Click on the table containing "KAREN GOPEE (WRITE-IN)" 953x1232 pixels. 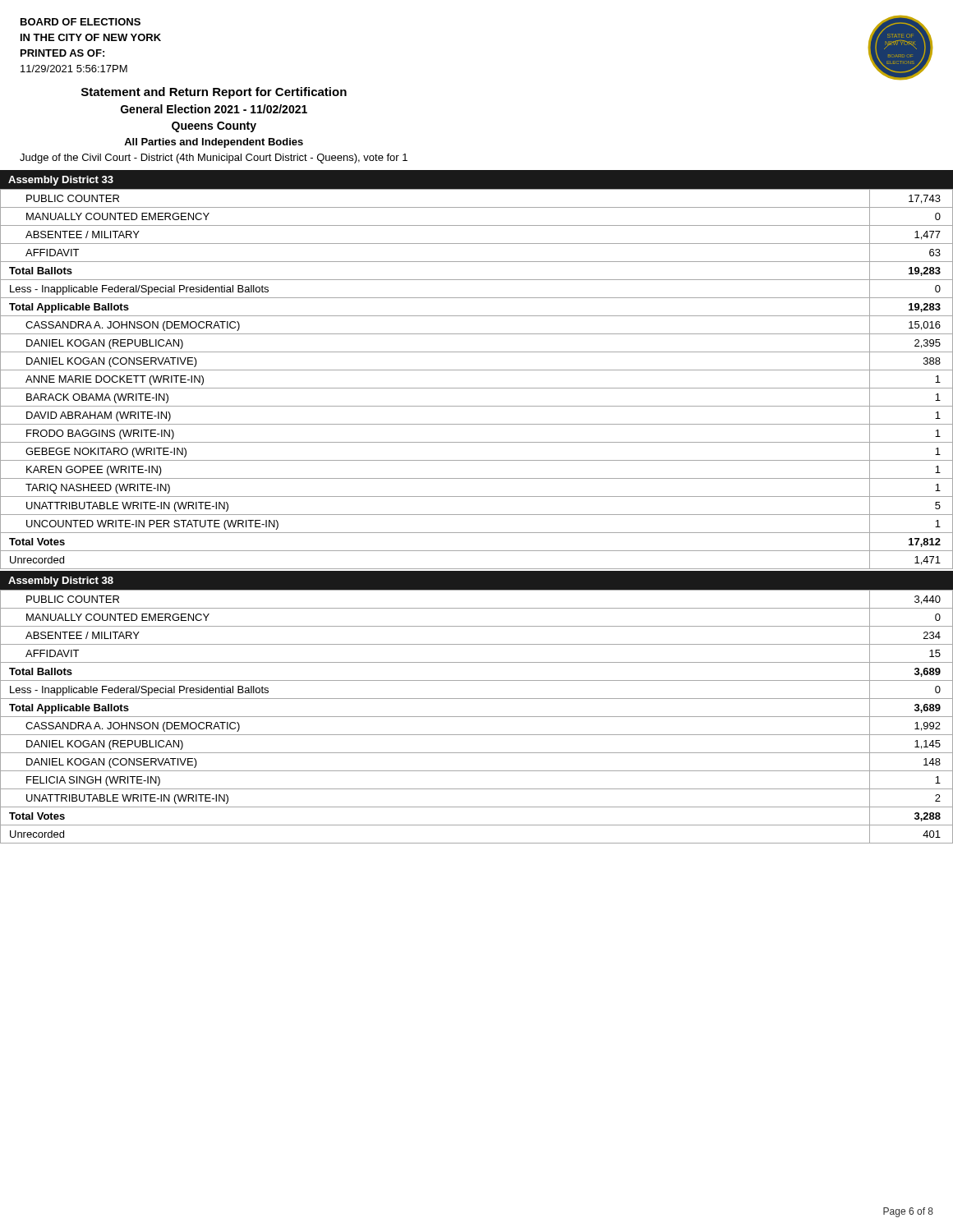(x=476, y=379)
